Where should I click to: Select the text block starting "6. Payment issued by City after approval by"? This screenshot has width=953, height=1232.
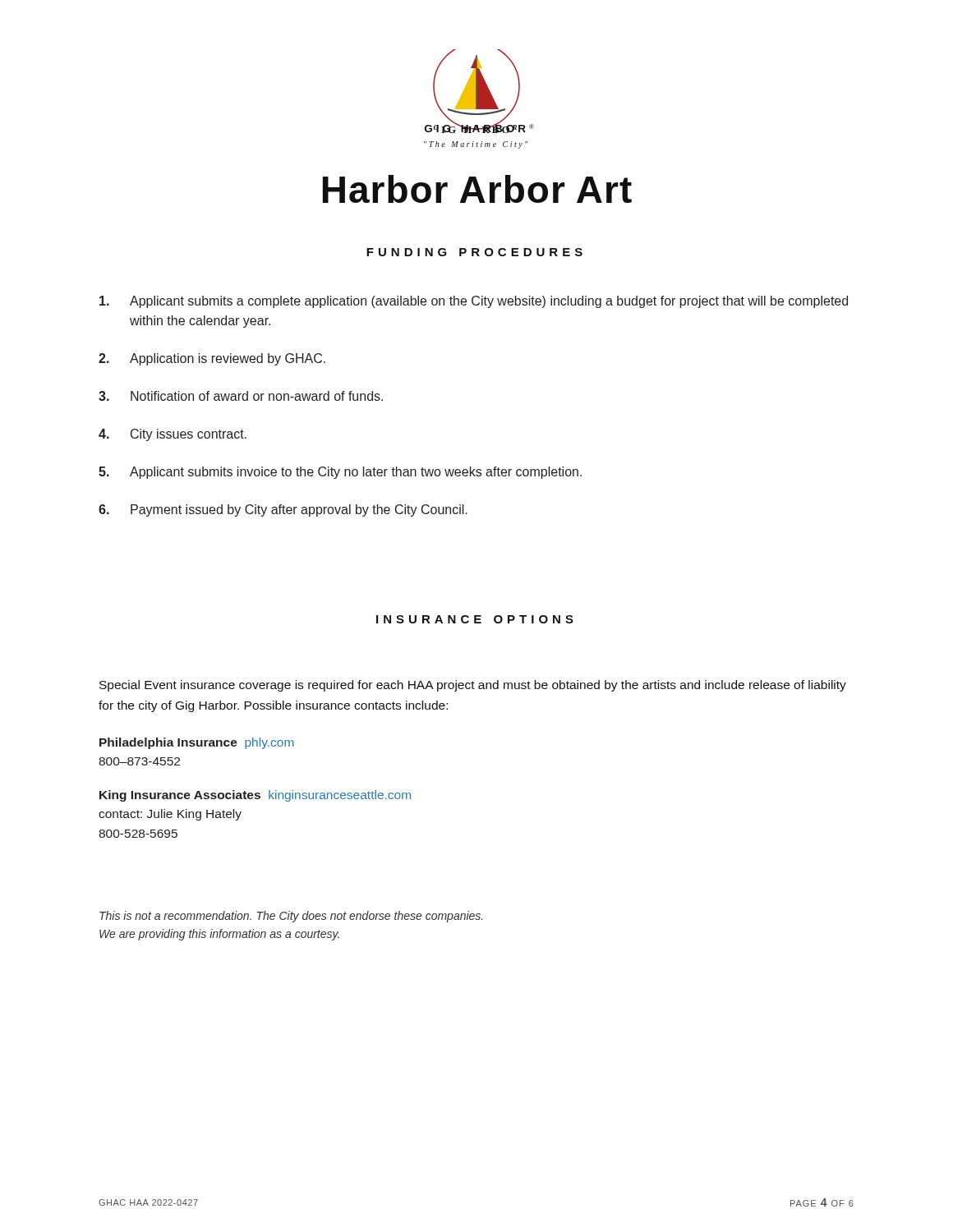[x=283, y=510]
